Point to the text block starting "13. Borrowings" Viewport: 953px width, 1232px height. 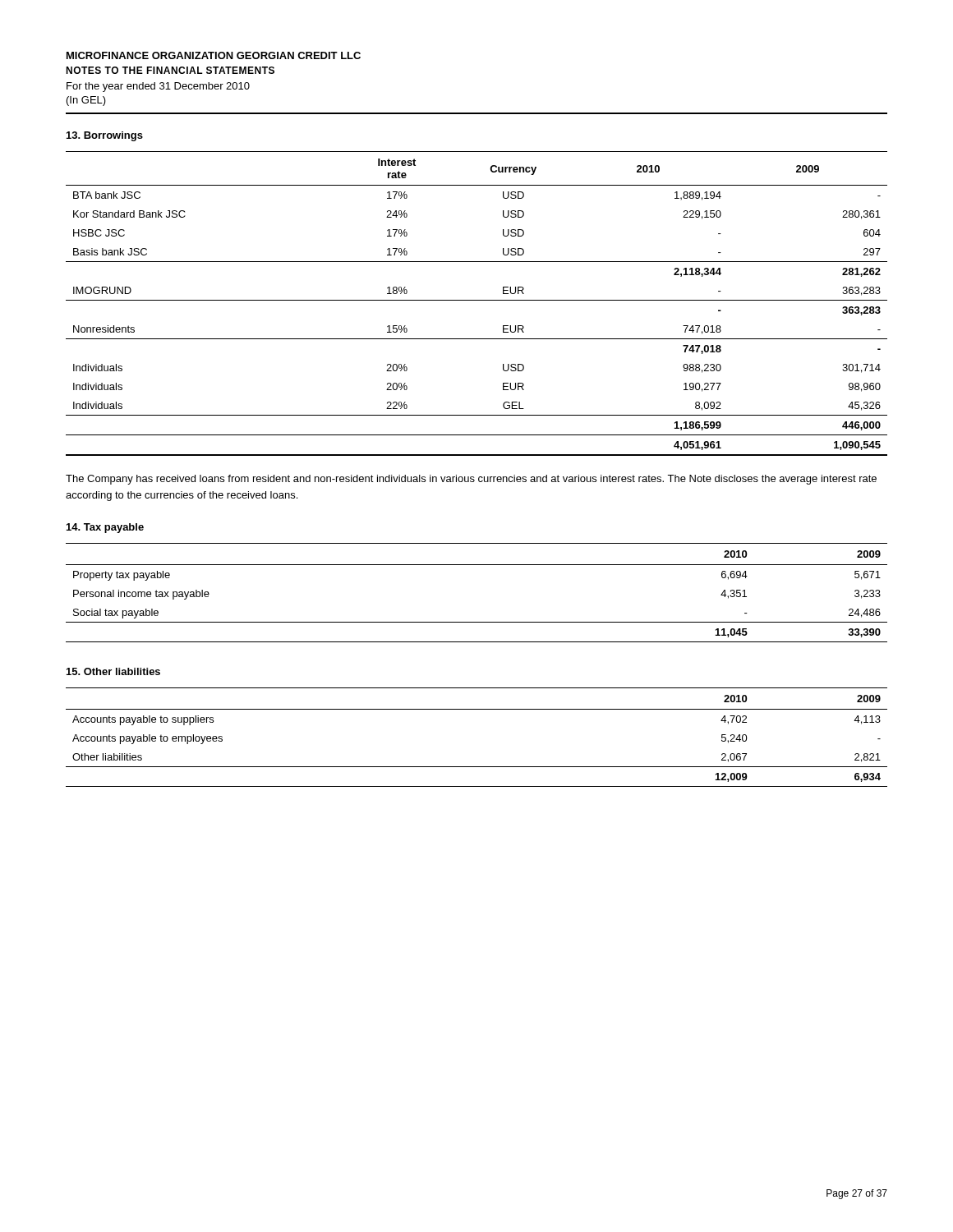tap(104, 135)
